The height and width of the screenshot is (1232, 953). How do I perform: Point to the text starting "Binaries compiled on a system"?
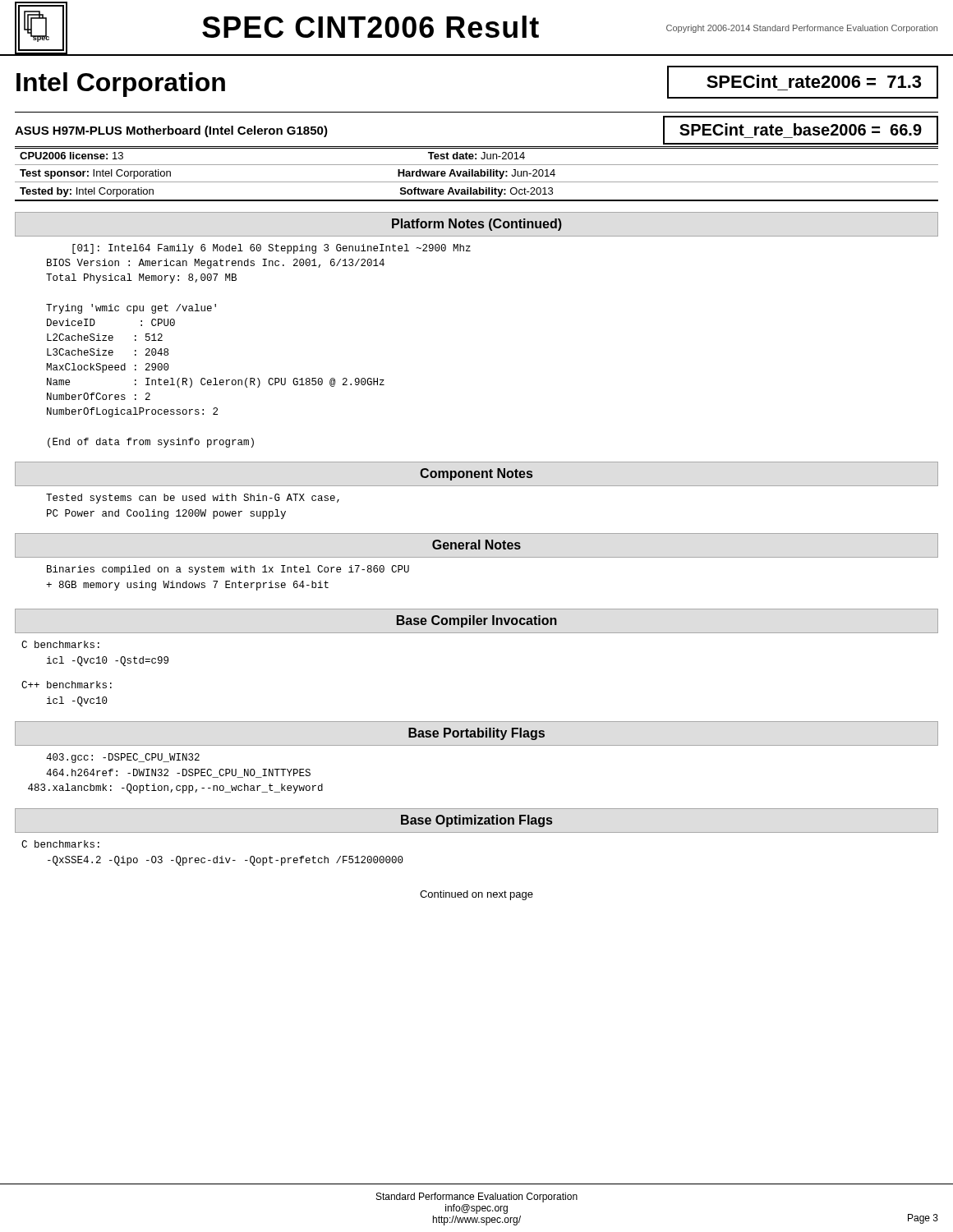point(215,578)
